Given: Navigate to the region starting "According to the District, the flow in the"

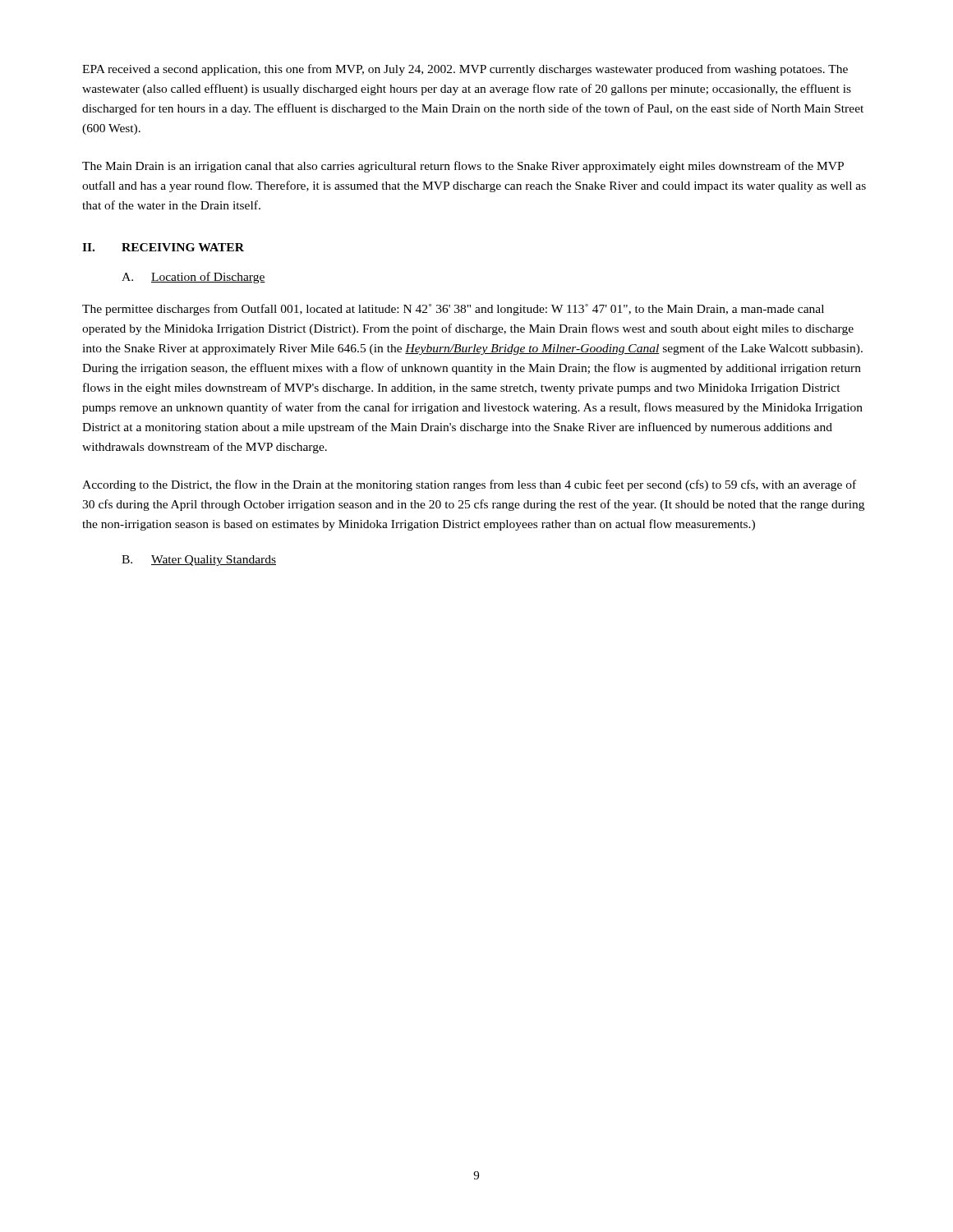Looking at the screenshot, I should [473, 504].
